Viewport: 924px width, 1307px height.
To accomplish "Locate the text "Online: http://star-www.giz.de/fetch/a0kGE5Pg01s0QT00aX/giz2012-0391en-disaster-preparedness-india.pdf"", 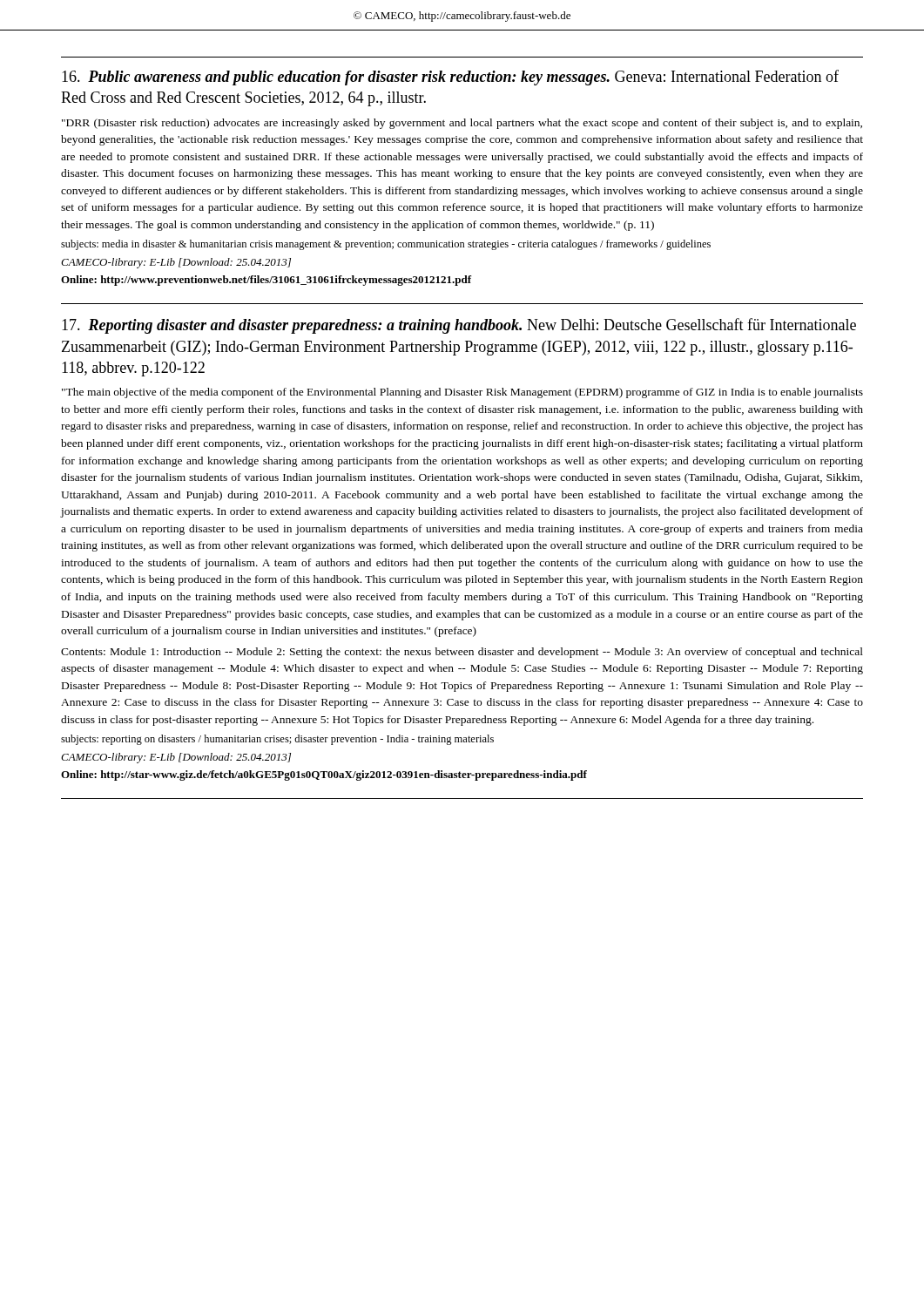I will click(x=324, y=774).
